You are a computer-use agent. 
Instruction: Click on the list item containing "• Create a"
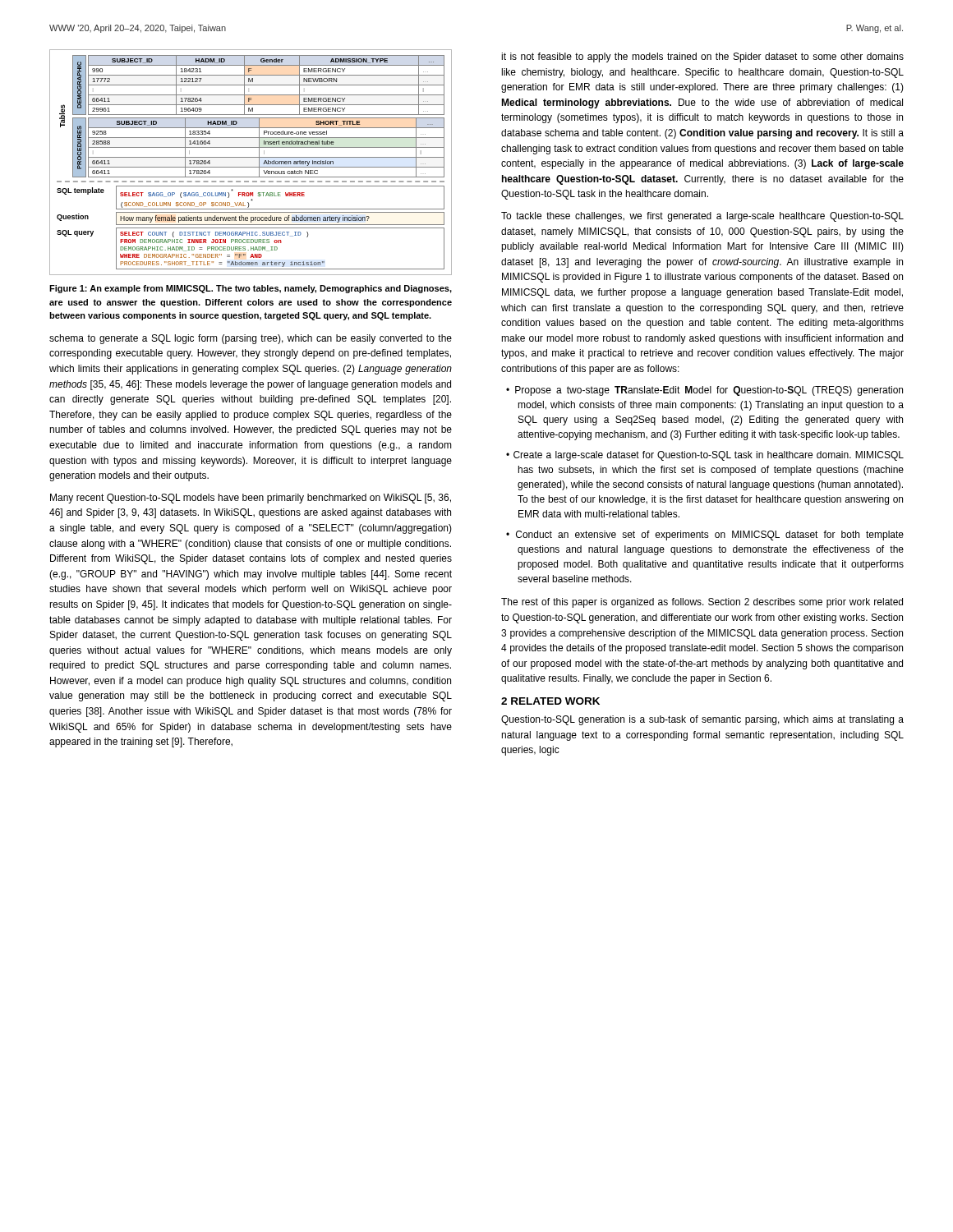705,485
